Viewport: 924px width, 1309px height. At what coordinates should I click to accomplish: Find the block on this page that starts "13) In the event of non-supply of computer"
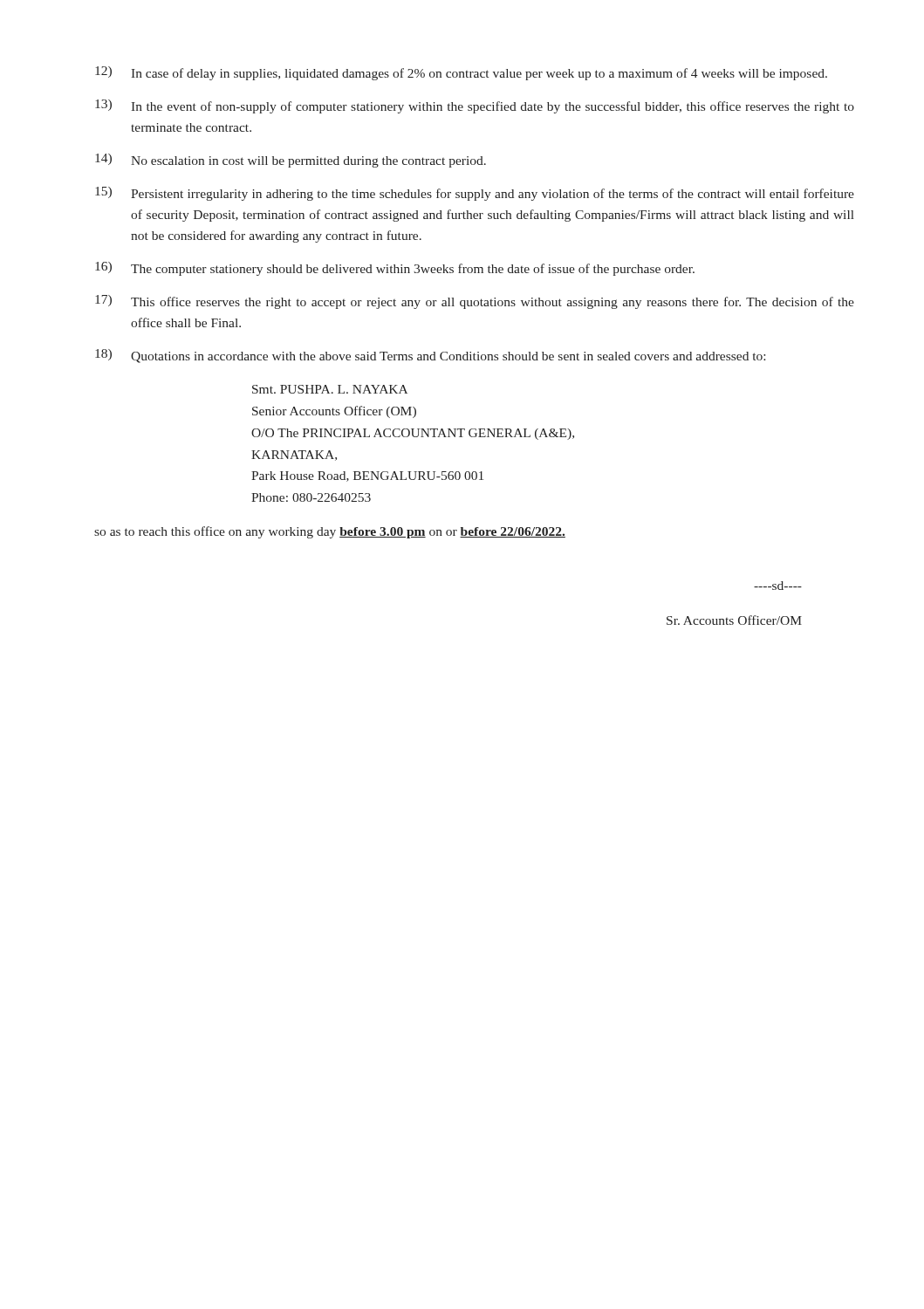474,117
